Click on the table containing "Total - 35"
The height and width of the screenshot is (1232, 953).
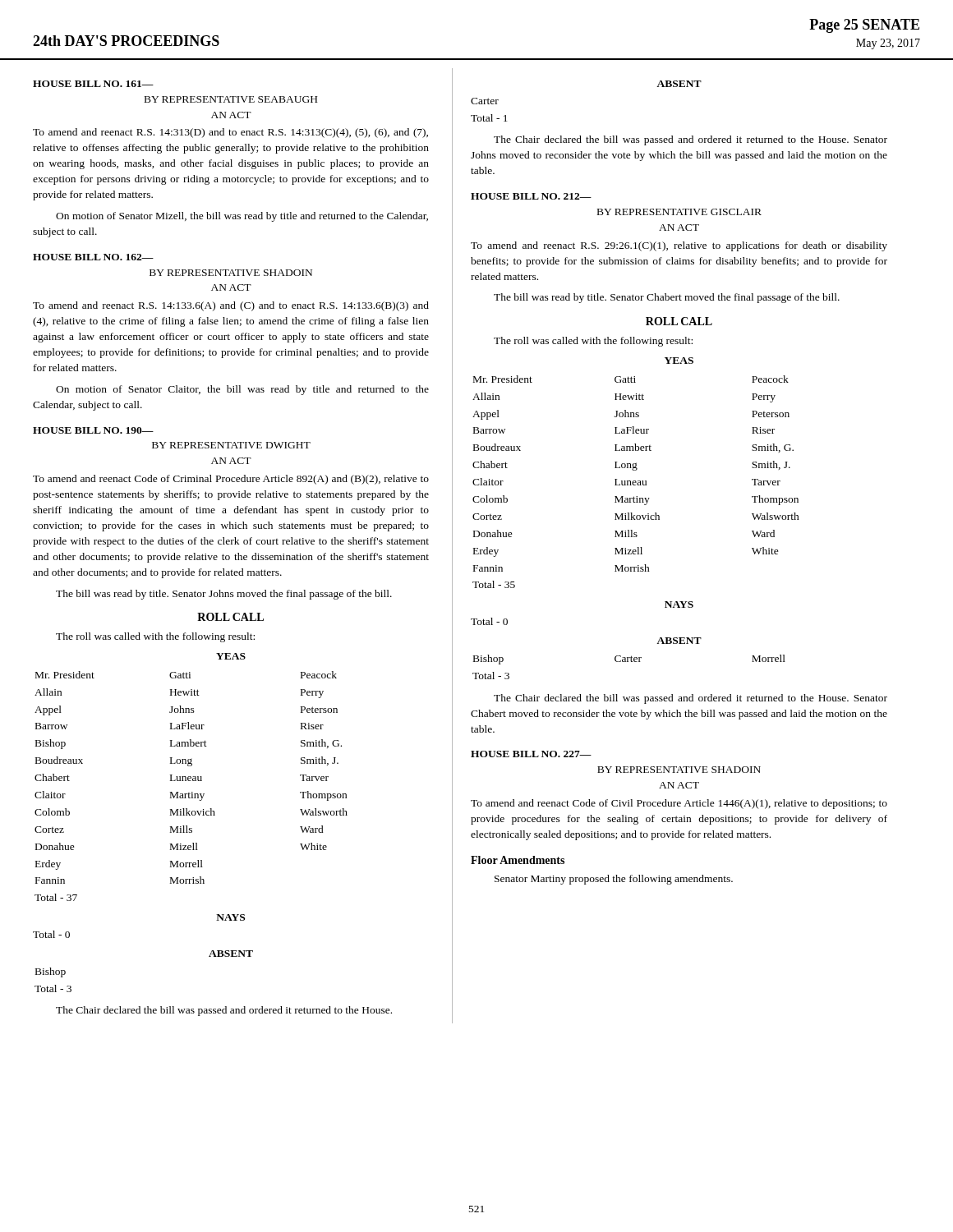click(679, 483)
